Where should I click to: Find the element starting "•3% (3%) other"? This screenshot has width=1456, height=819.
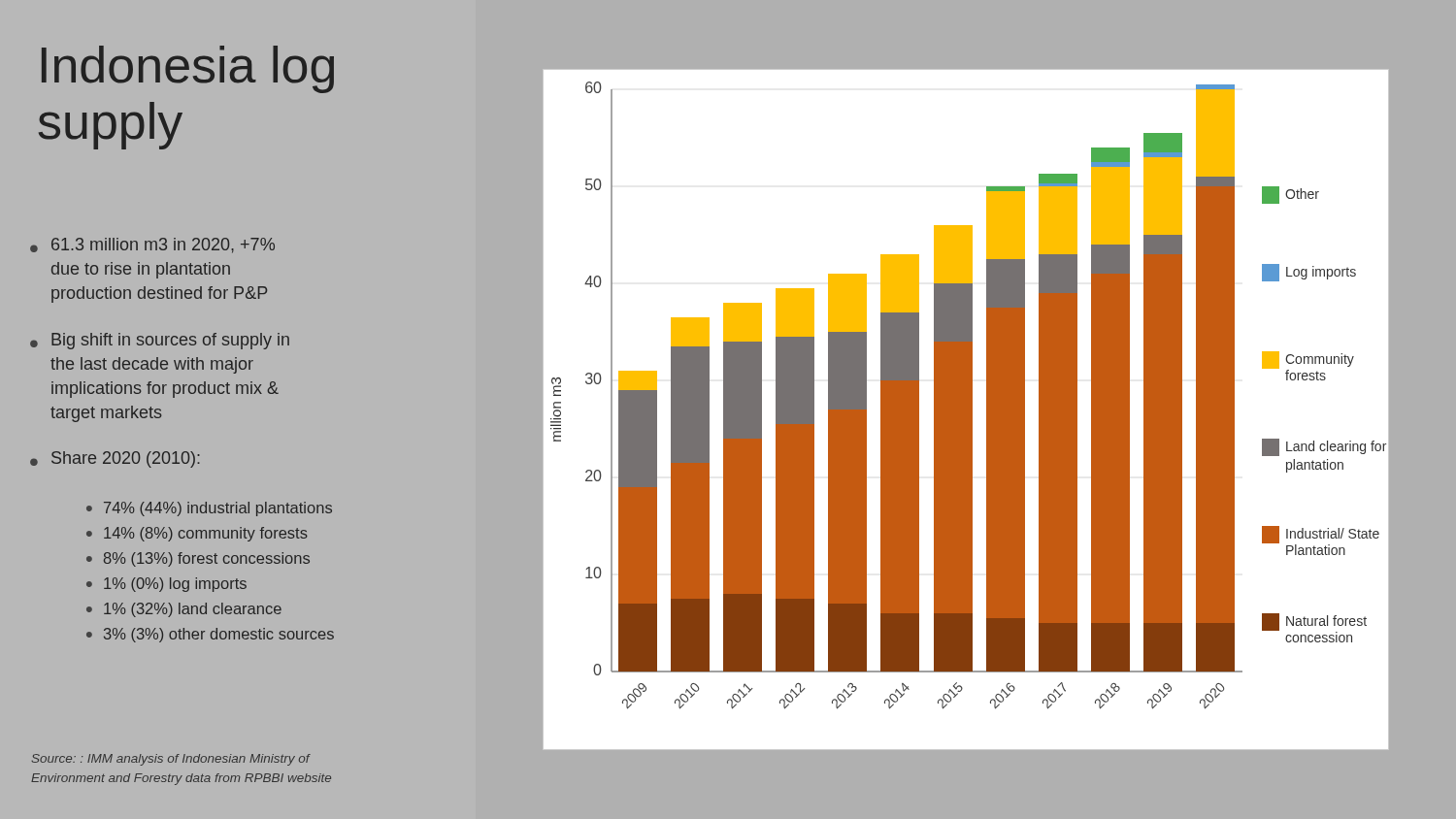coord(210,635)
